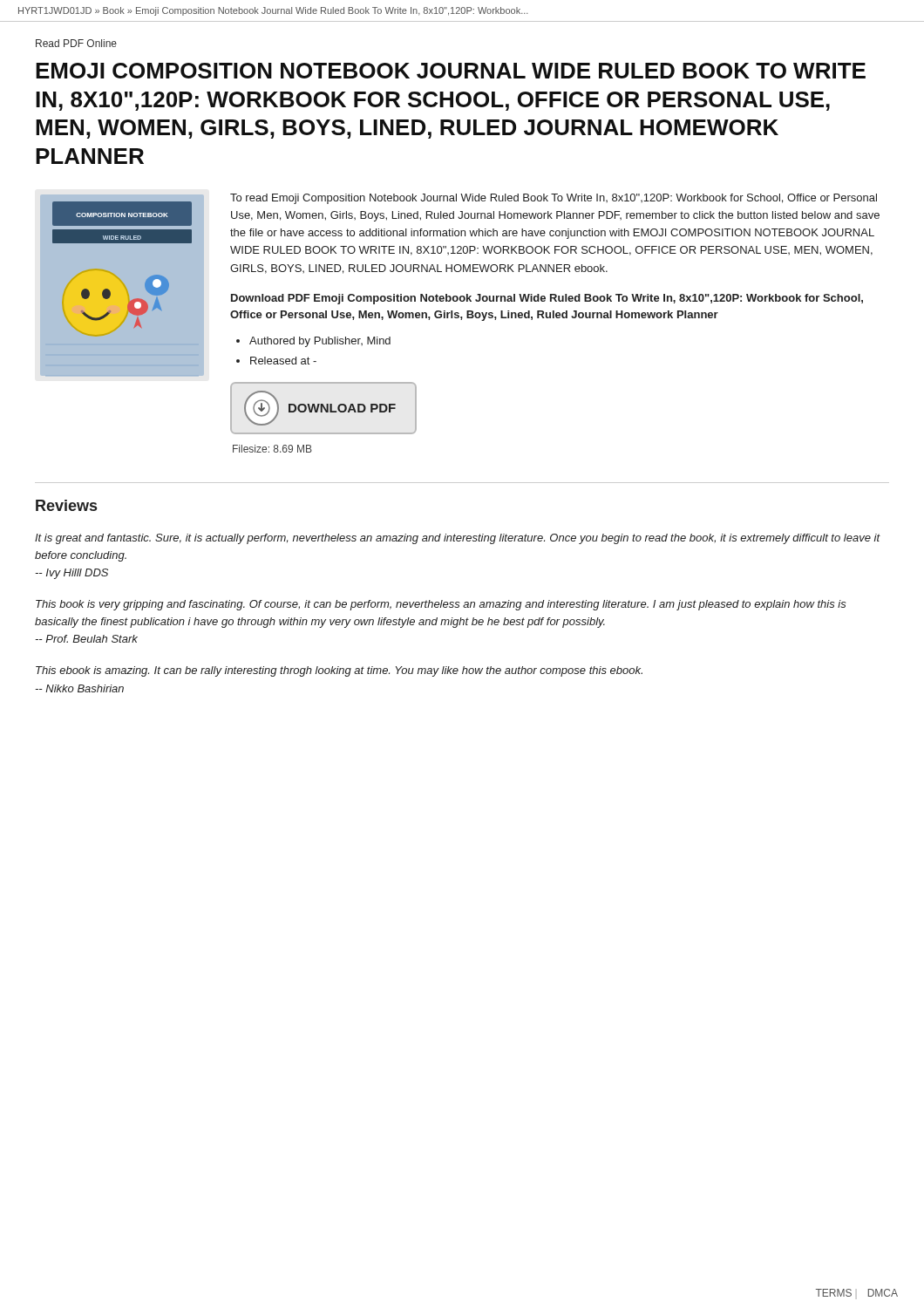Locate the title that opens with "EMOJI COMPOSITION NOTEBOOK JOURNAL WIDE"
The width and height of the screenshot is (924, 1308).
pyautogui.click(x=451, y=113)
